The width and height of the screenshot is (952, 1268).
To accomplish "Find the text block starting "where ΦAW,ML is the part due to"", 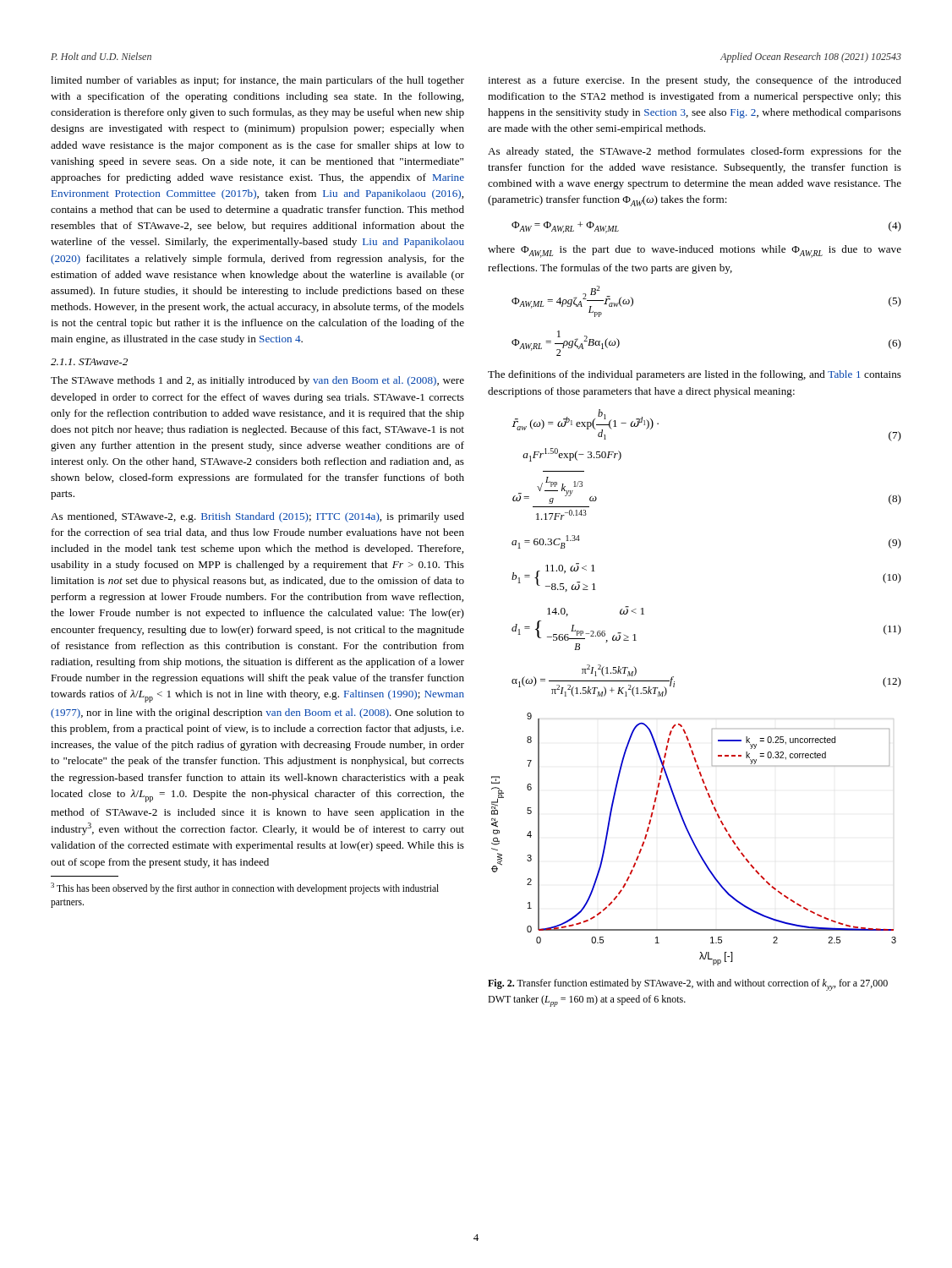I will click(695, 259).
